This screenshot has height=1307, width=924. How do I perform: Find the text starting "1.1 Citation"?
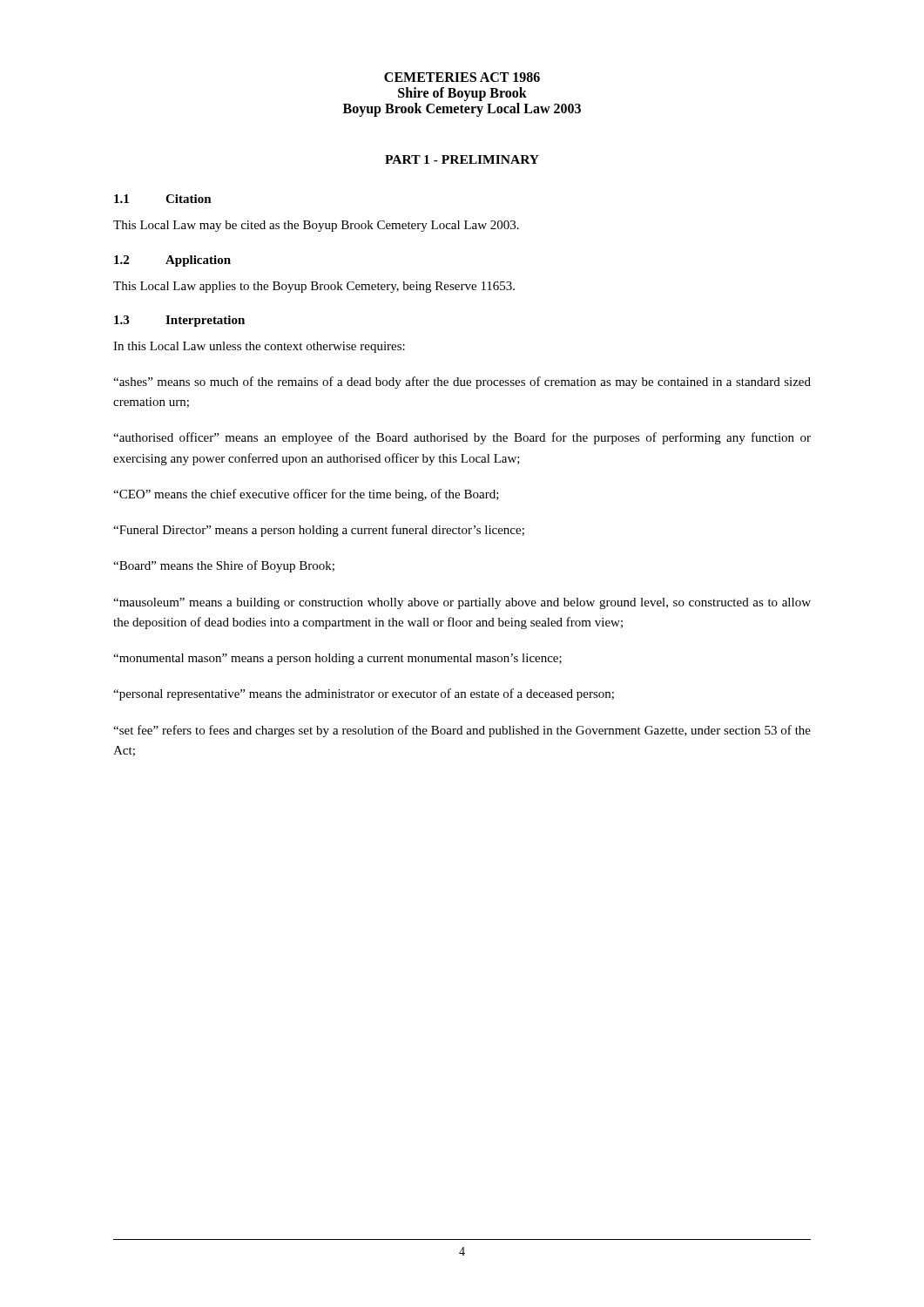(x=162, y=199)
